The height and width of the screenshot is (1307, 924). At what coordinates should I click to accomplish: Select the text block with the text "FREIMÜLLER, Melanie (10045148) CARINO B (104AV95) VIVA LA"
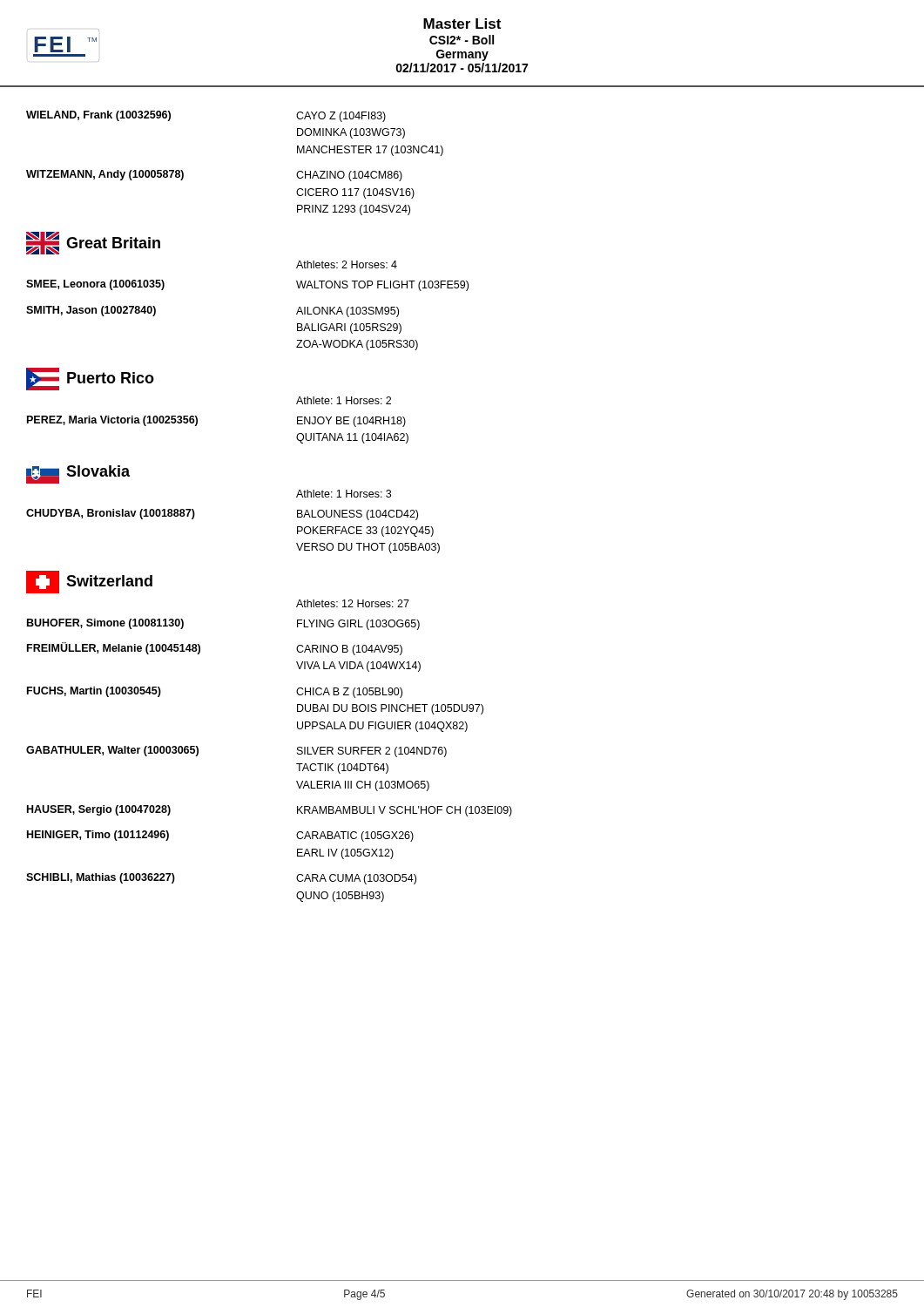107,649
